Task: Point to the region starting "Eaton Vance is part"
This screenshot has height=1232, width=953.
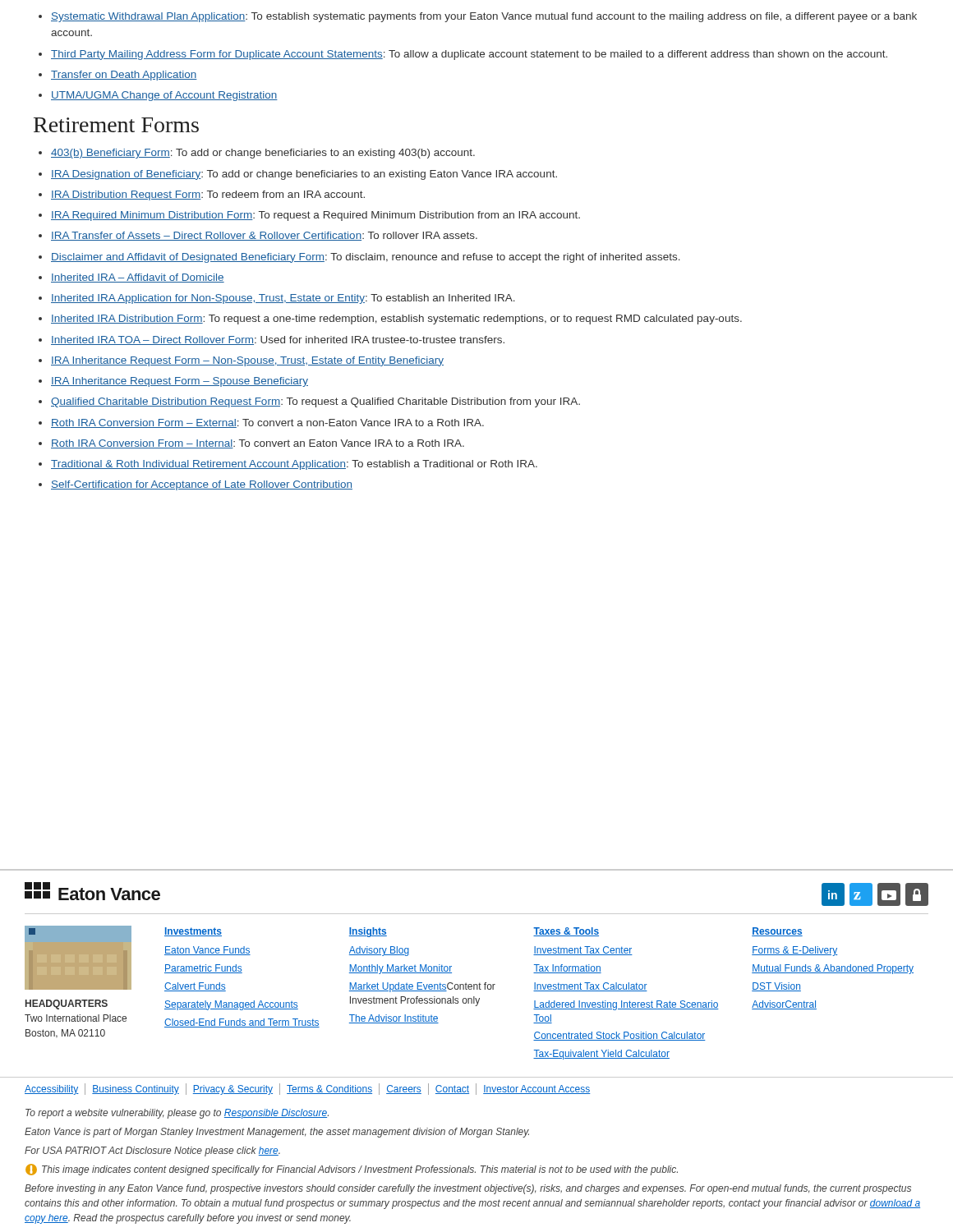Action: [x=278, y=1132]
